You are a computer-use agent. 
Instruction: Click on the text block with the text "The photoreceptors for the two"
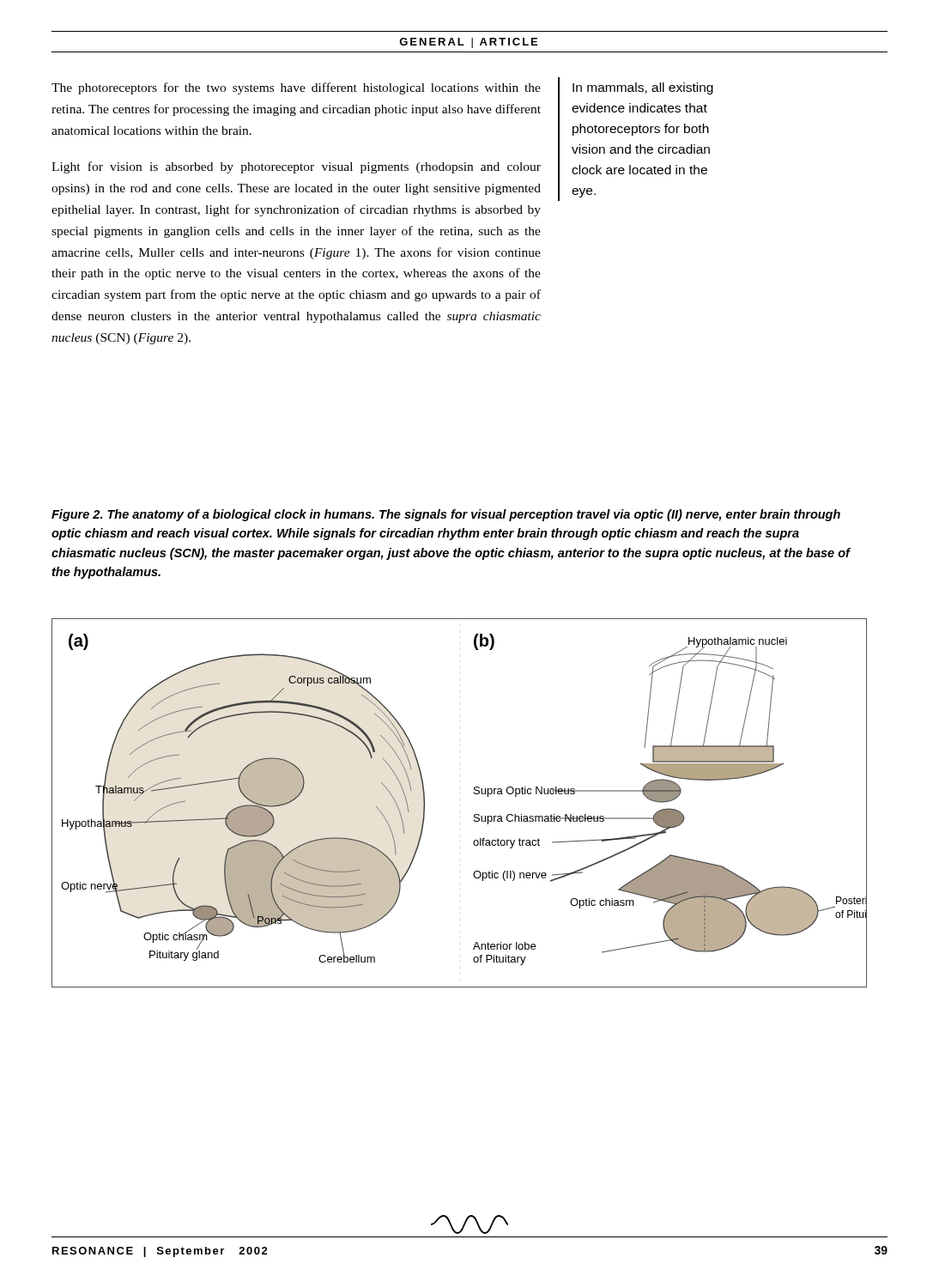coord(296,108)
